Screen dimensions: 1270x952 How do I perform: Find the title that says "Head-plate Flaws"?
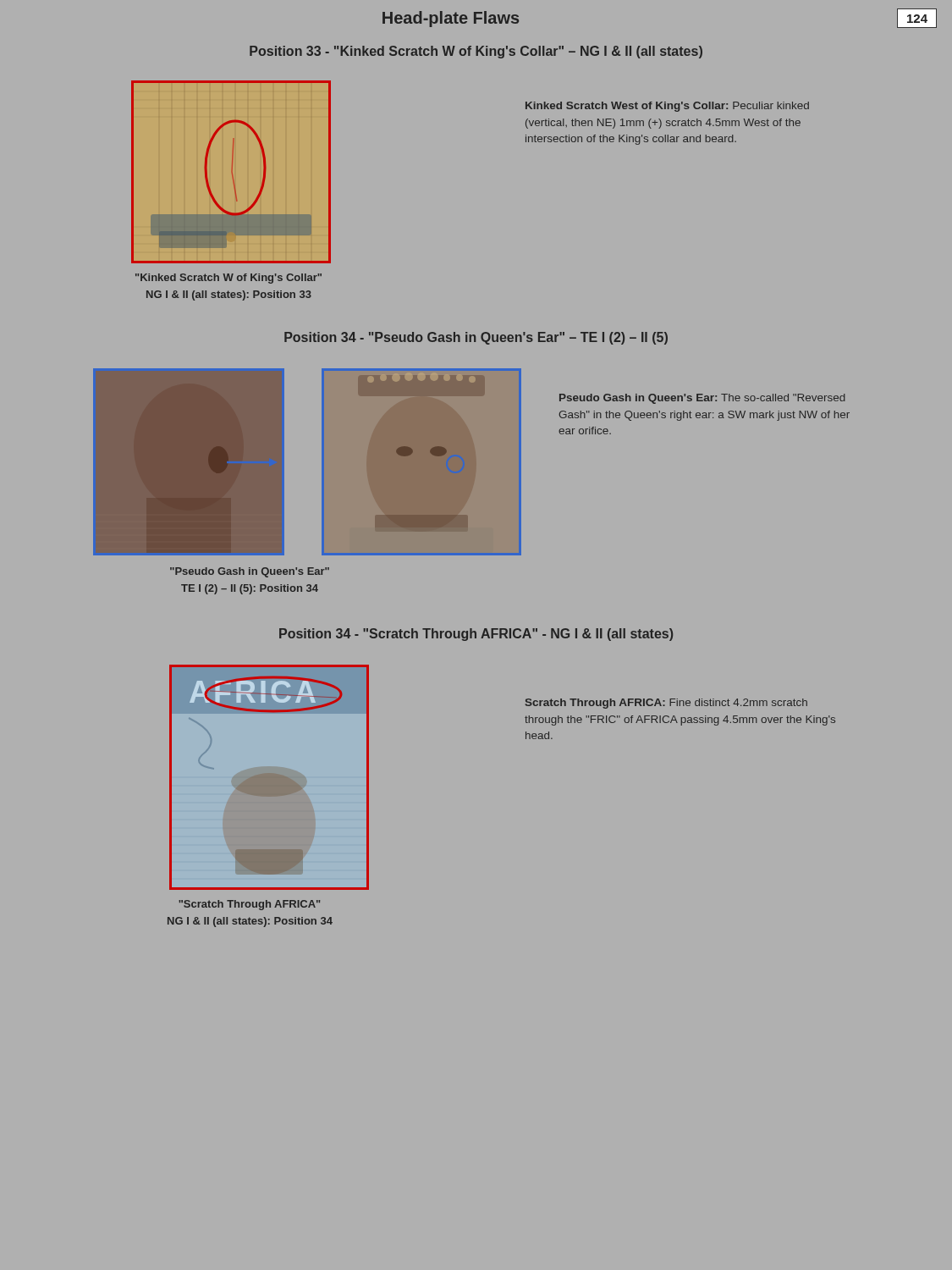[x=451, y=18]
